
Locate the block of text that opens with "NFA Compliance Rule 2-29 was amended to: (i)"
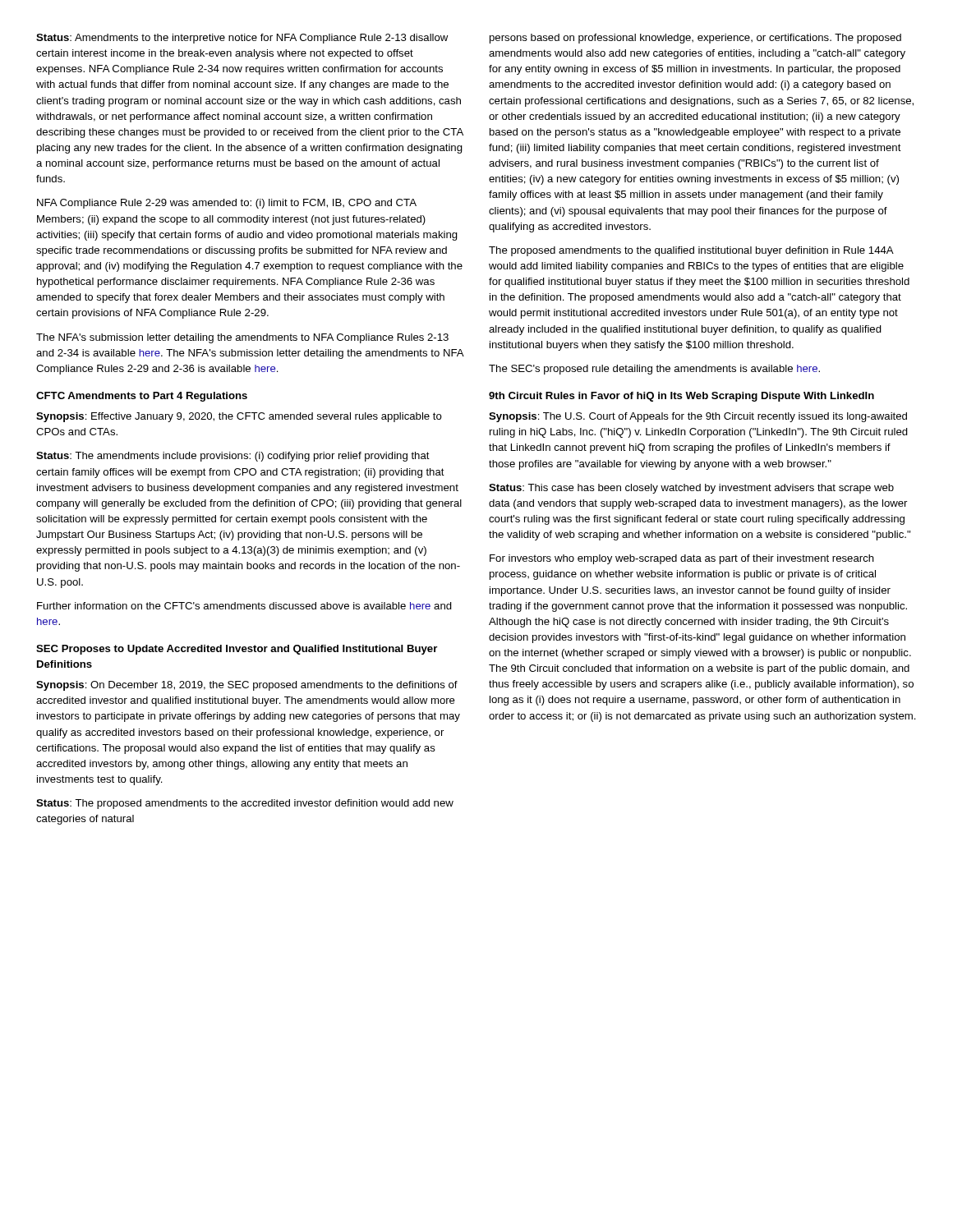(x=250, y=258)
